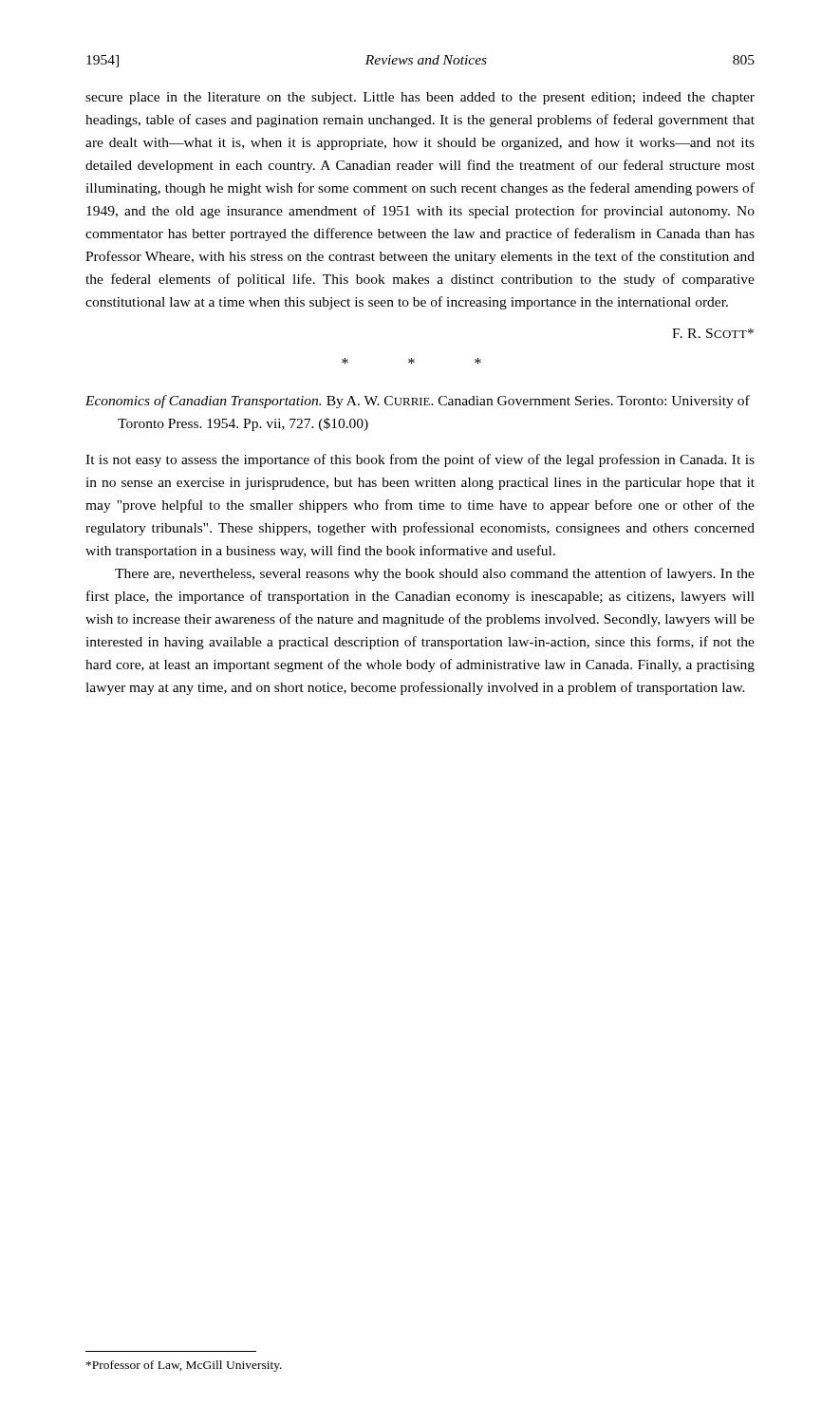Screen dimensions: 1424x840
Task: Locate the text starting "F. R. SCOTT*"
Action: coord(713,333)
